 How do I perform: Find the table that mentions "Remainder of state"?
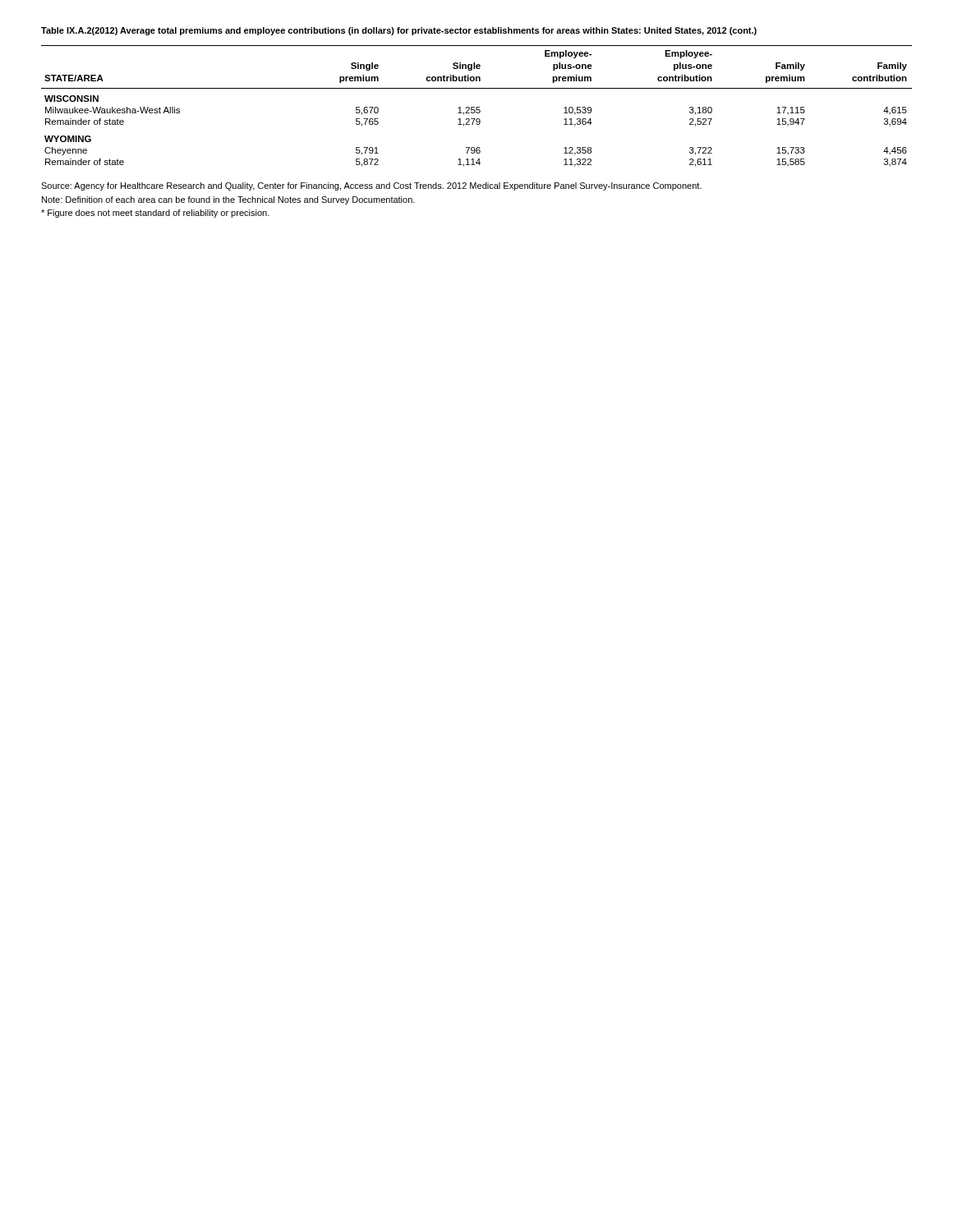476,107
